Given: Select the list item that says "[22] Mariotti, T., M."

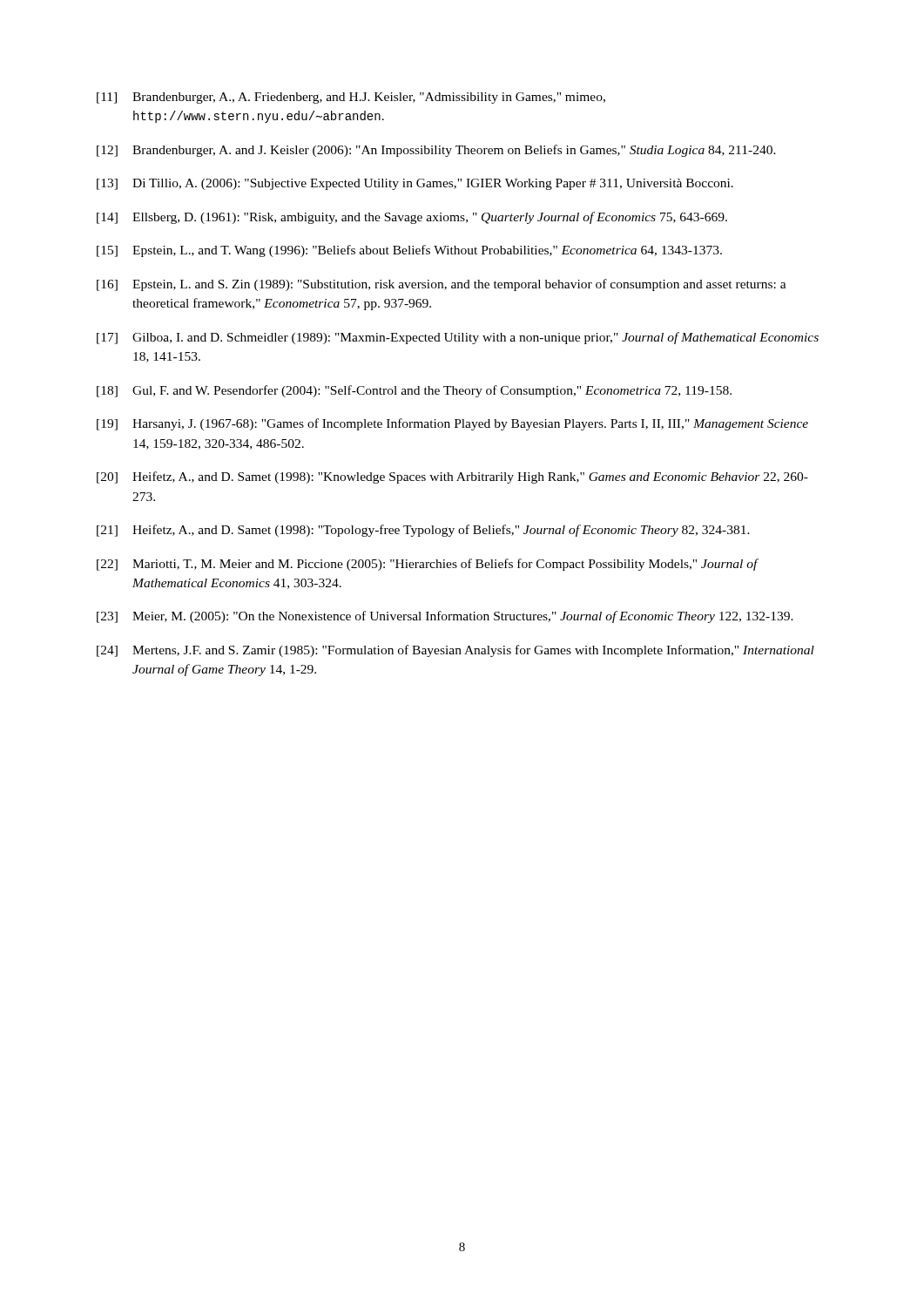Looking at the screenshot, I should (462, 573).
